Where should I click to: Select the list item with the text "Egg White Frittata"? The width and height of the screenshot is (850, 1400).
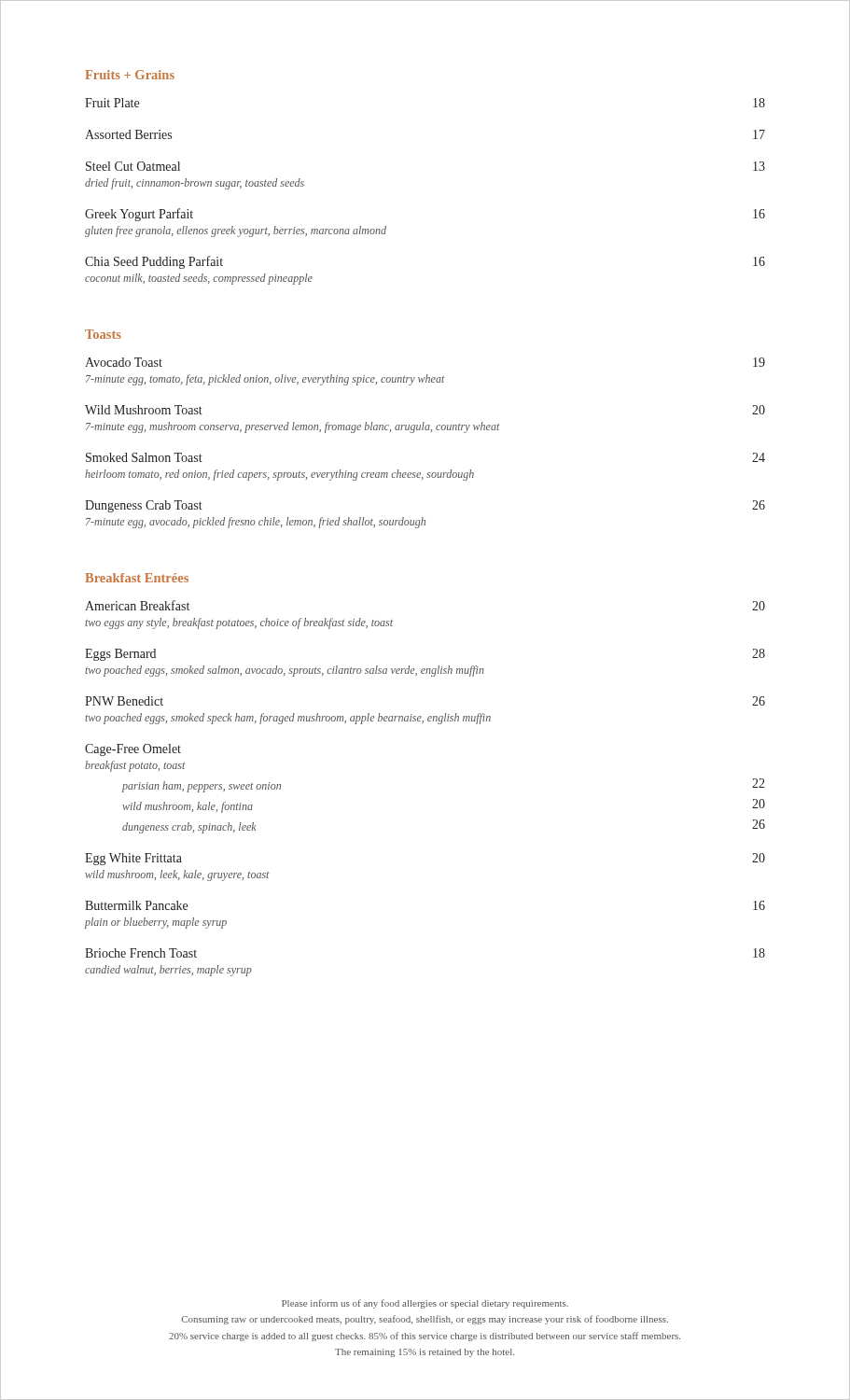point(136,859)
